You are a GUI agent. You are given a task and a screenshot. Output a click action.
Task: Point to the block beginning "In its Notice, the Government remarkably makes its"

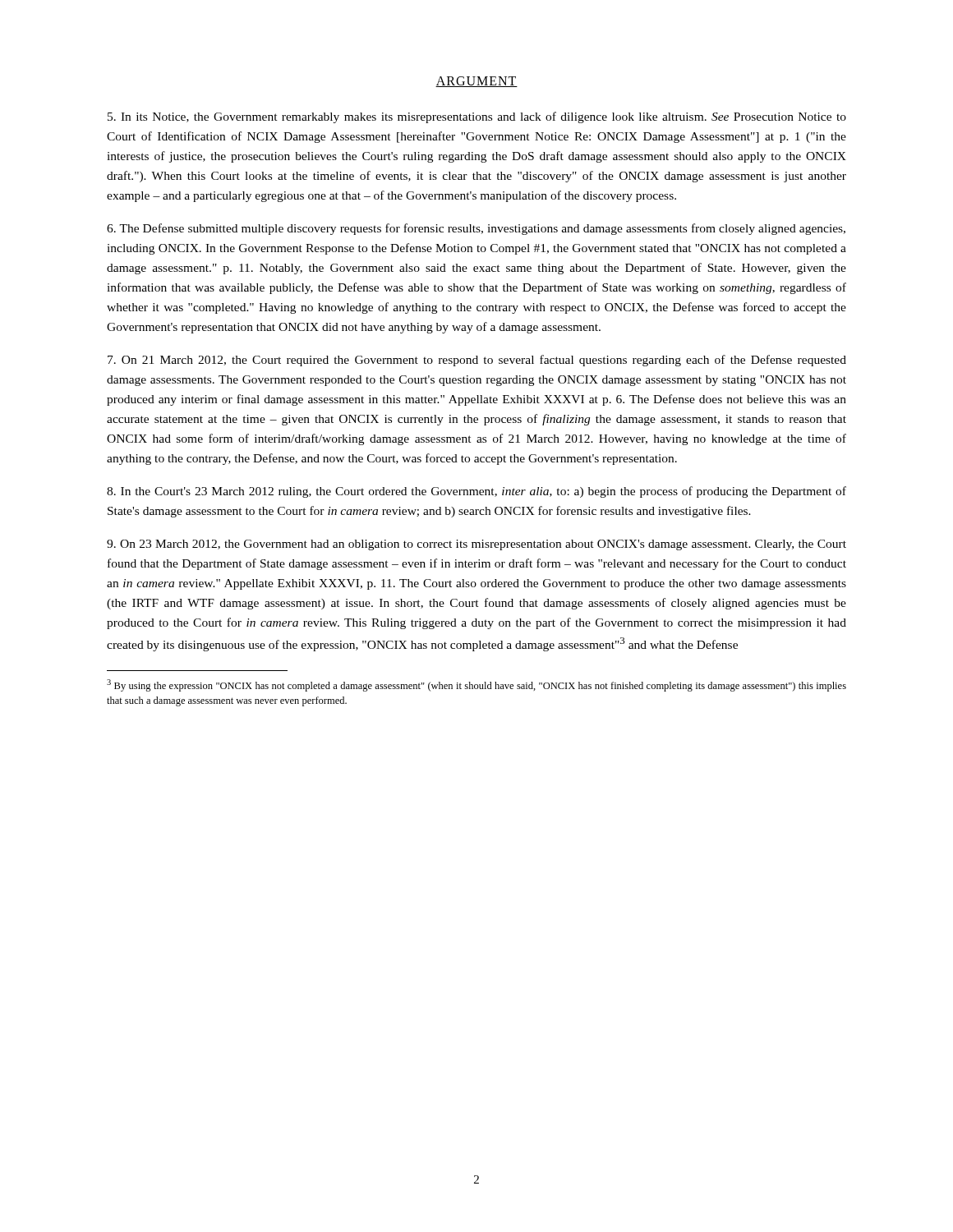(476, 156)
